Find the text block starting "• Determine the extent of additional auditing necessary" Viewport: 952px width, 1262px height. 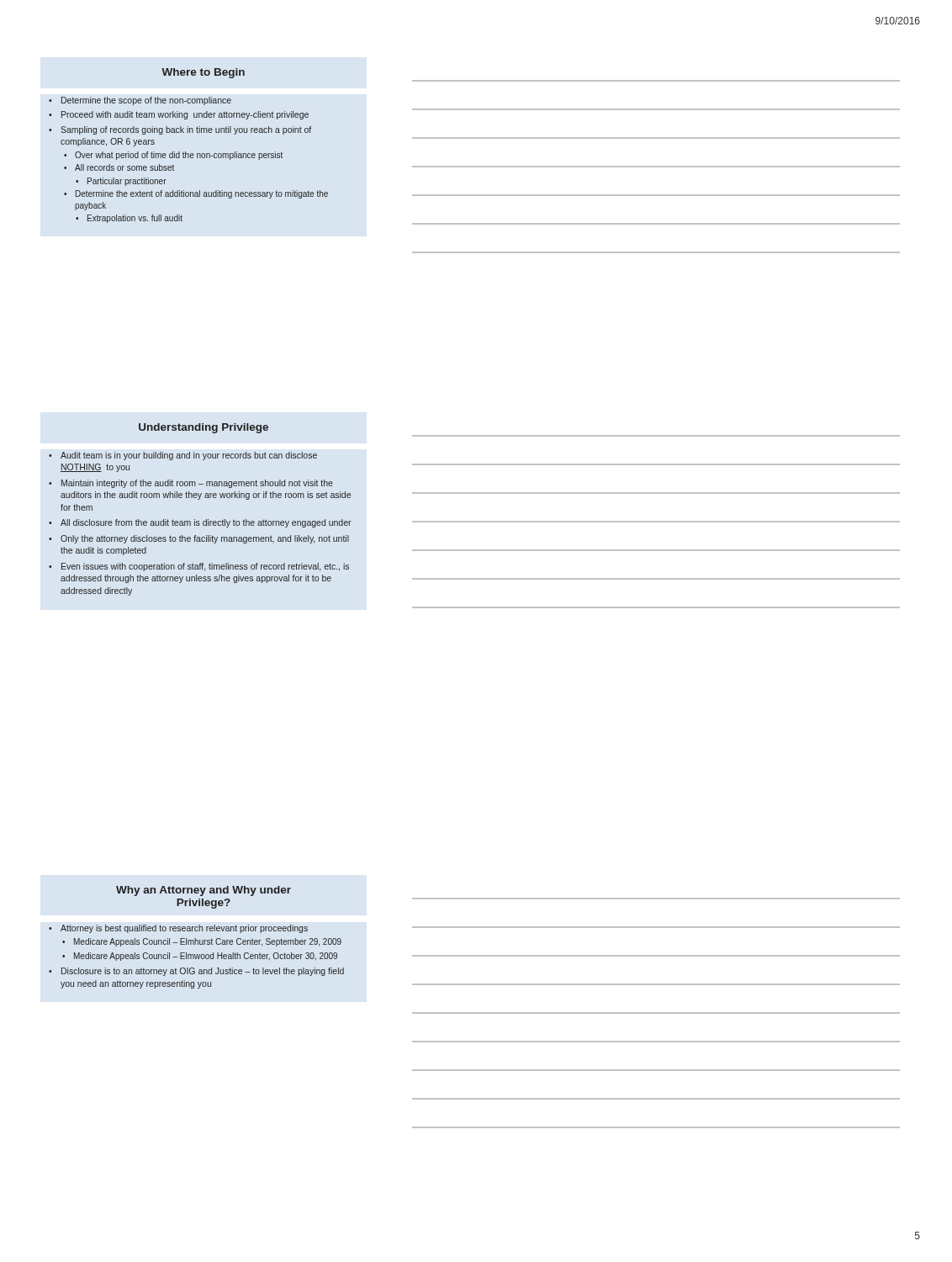(211, 200)
